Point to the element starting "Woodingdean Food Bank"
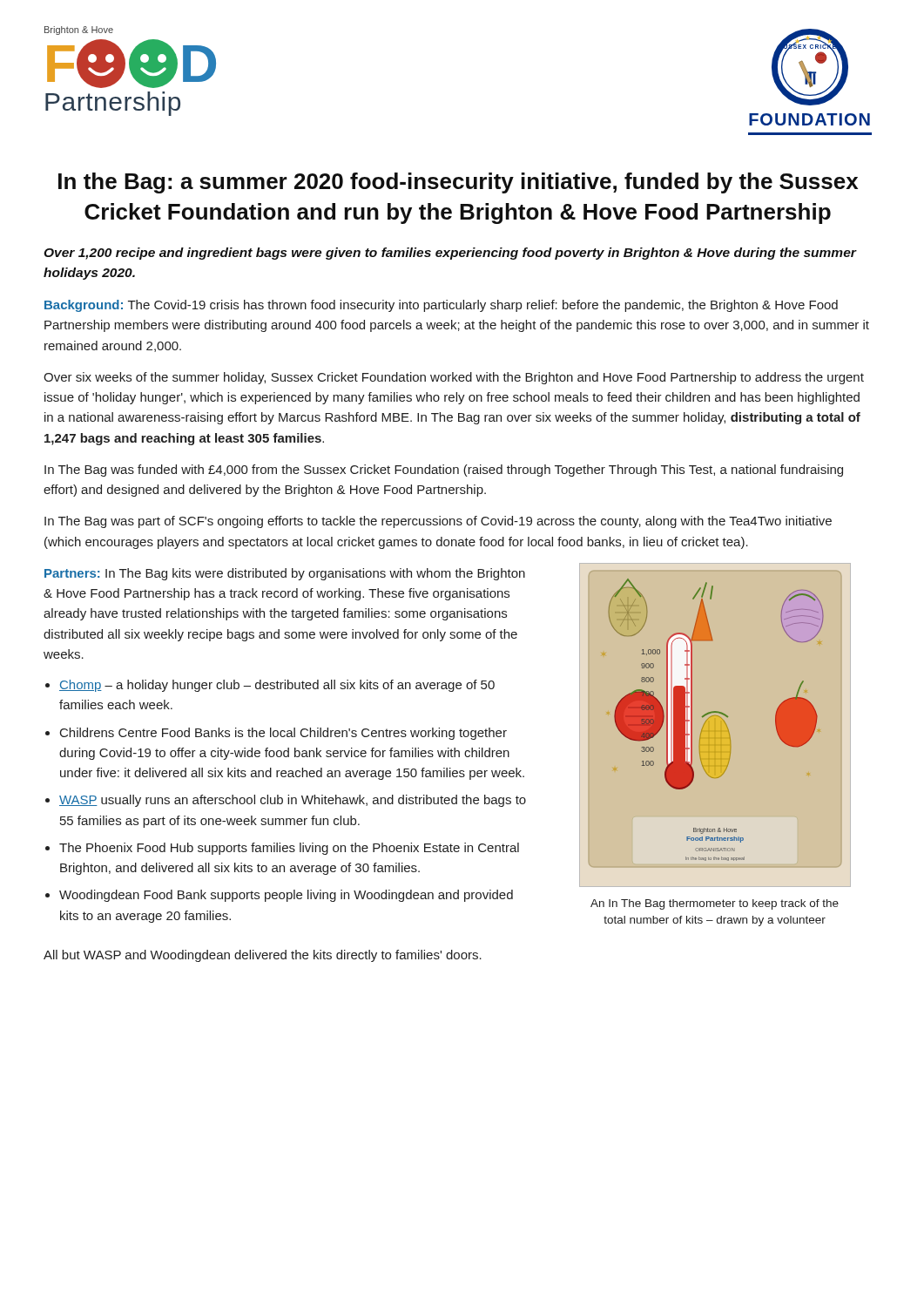 click(286, 905)
